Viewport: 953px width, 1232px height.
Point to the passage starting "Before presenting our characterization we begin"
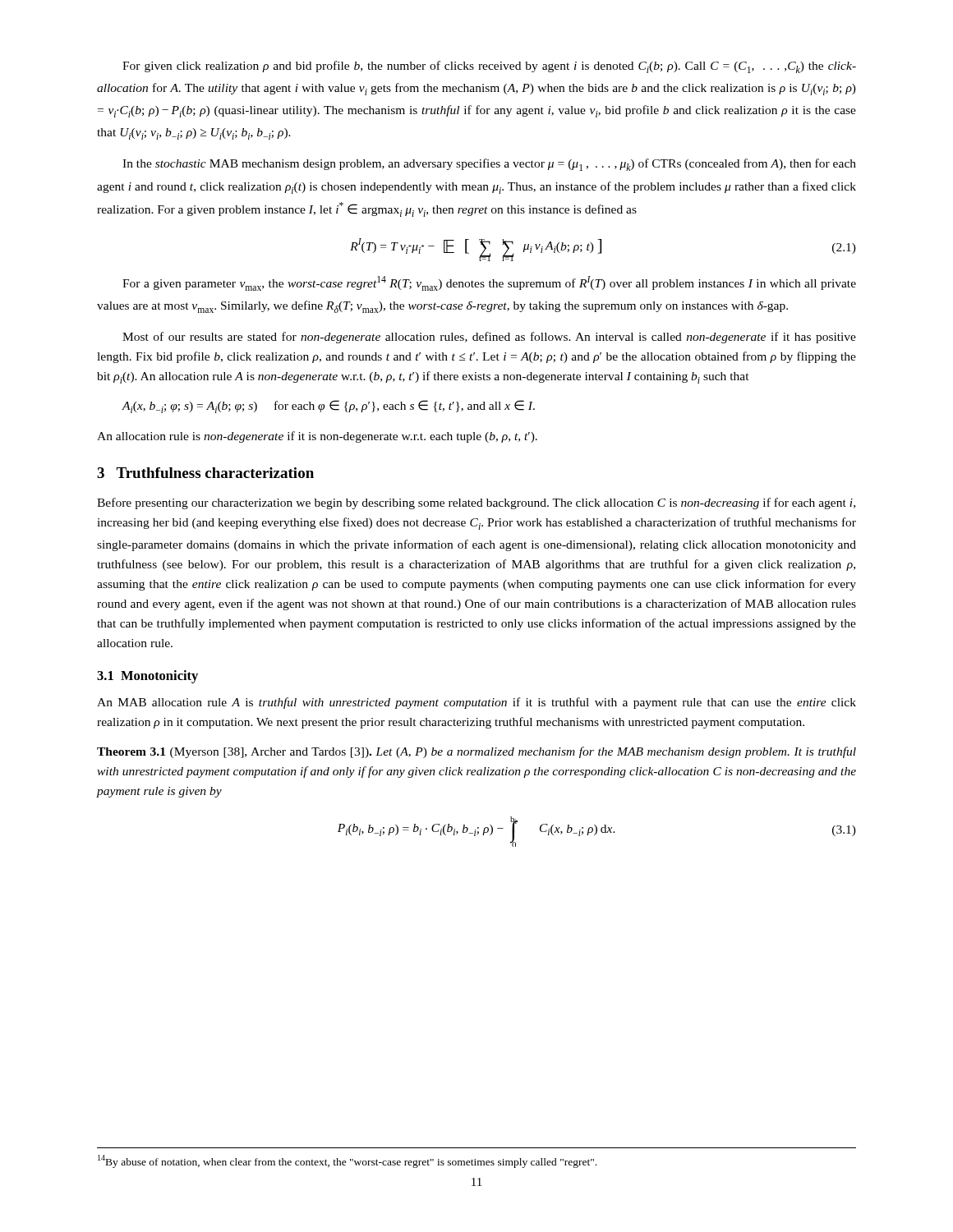click(x=476, y=573)
